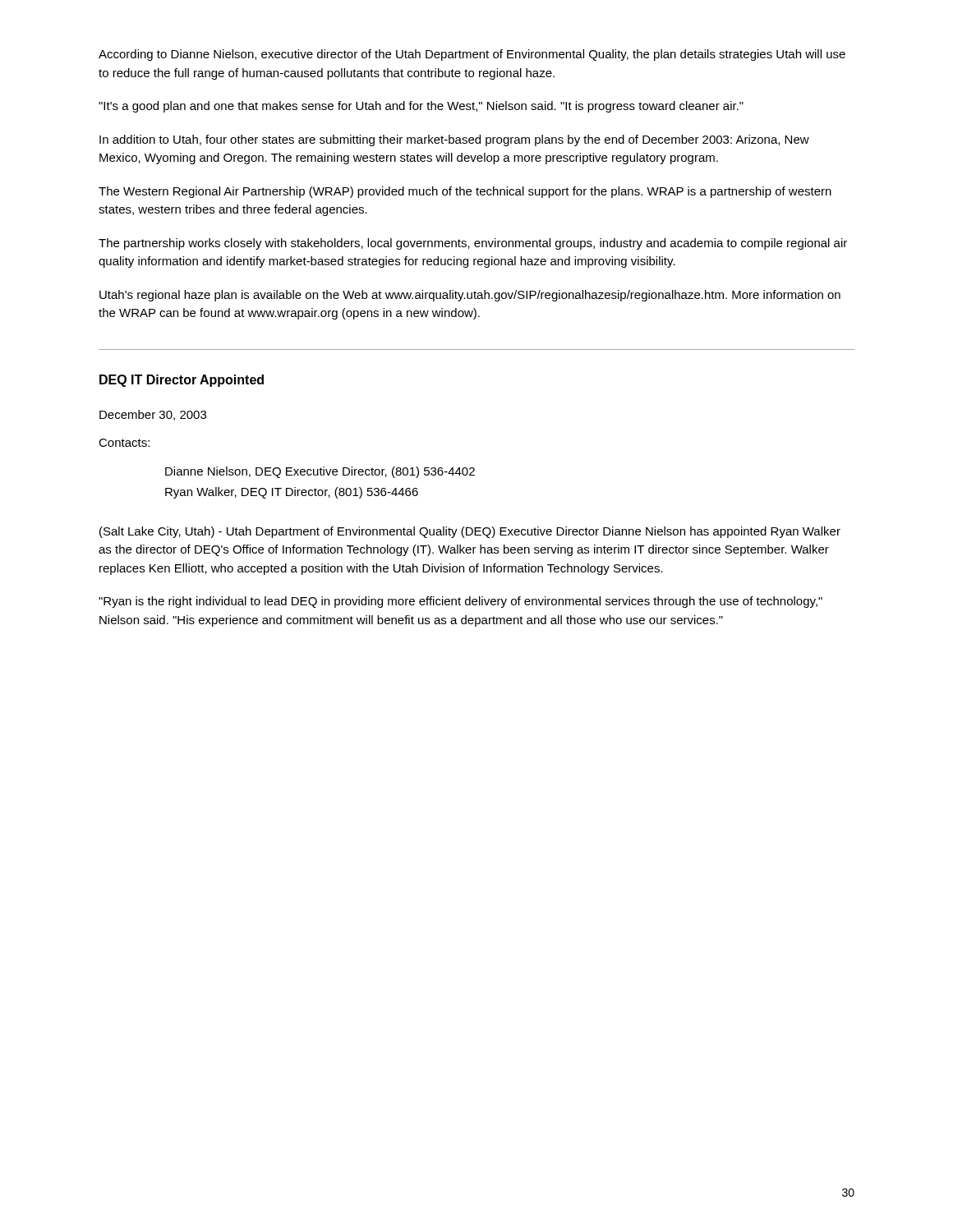
Task: Locate the block starting "According to Dianne Nielson, executive director of"
Action: pyautogui.click(x=472, y=63)
